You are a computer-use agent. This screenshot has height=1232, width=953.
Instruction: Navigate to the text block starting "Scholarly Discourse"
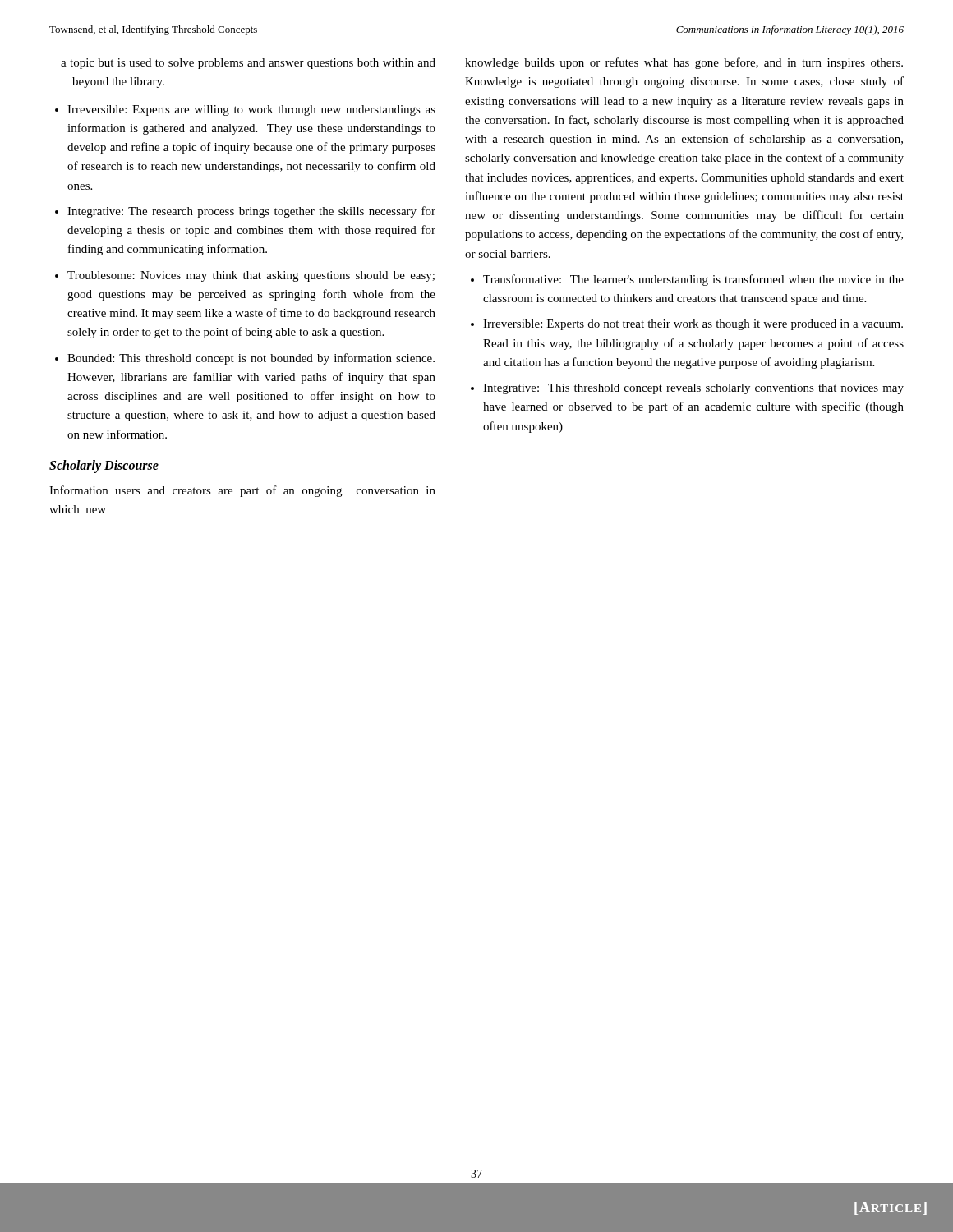pos(104,467)
